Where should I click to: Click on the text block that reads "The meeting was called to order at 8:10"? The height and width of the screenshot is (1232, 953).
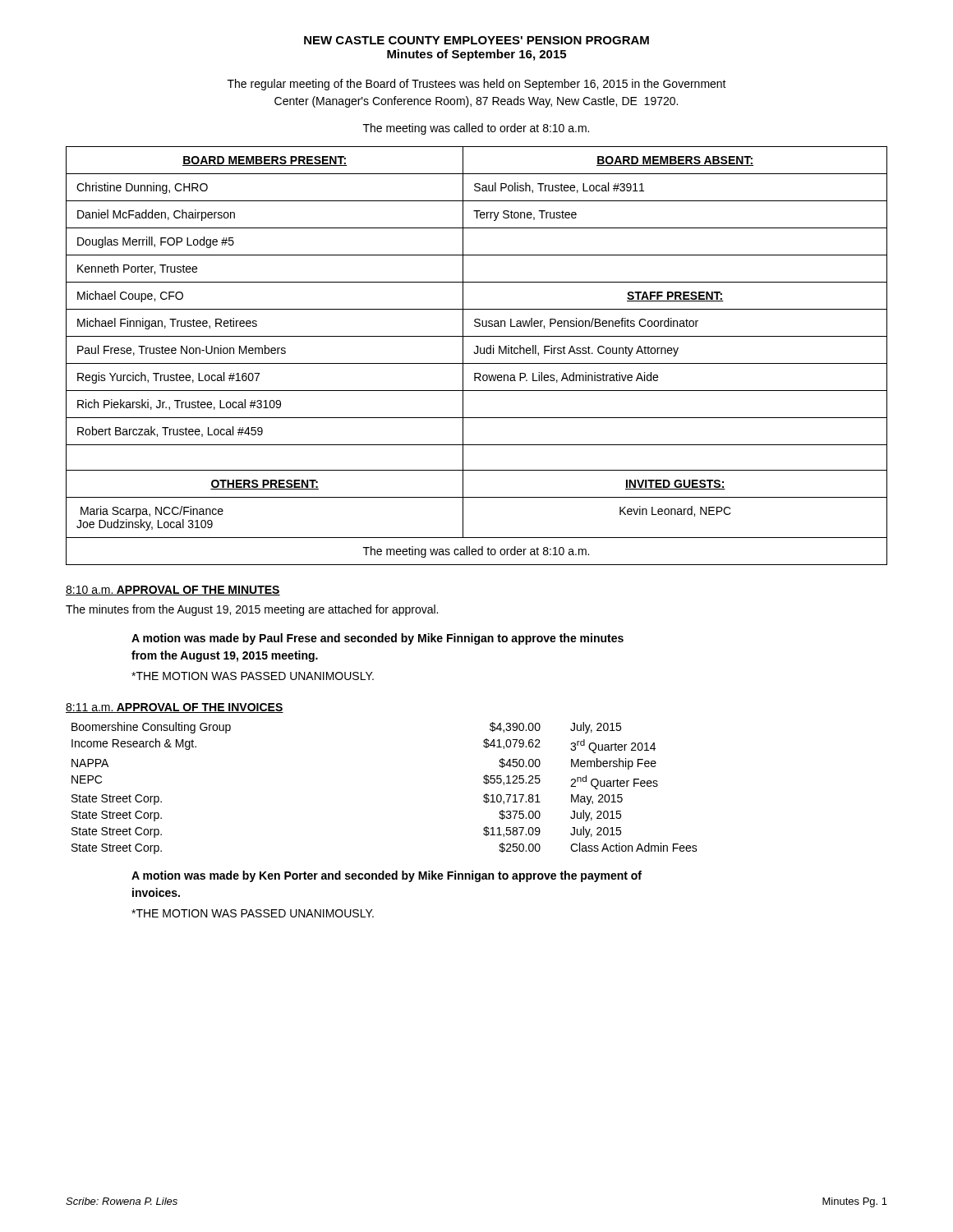pyautogui.click(x=476, y=128)
